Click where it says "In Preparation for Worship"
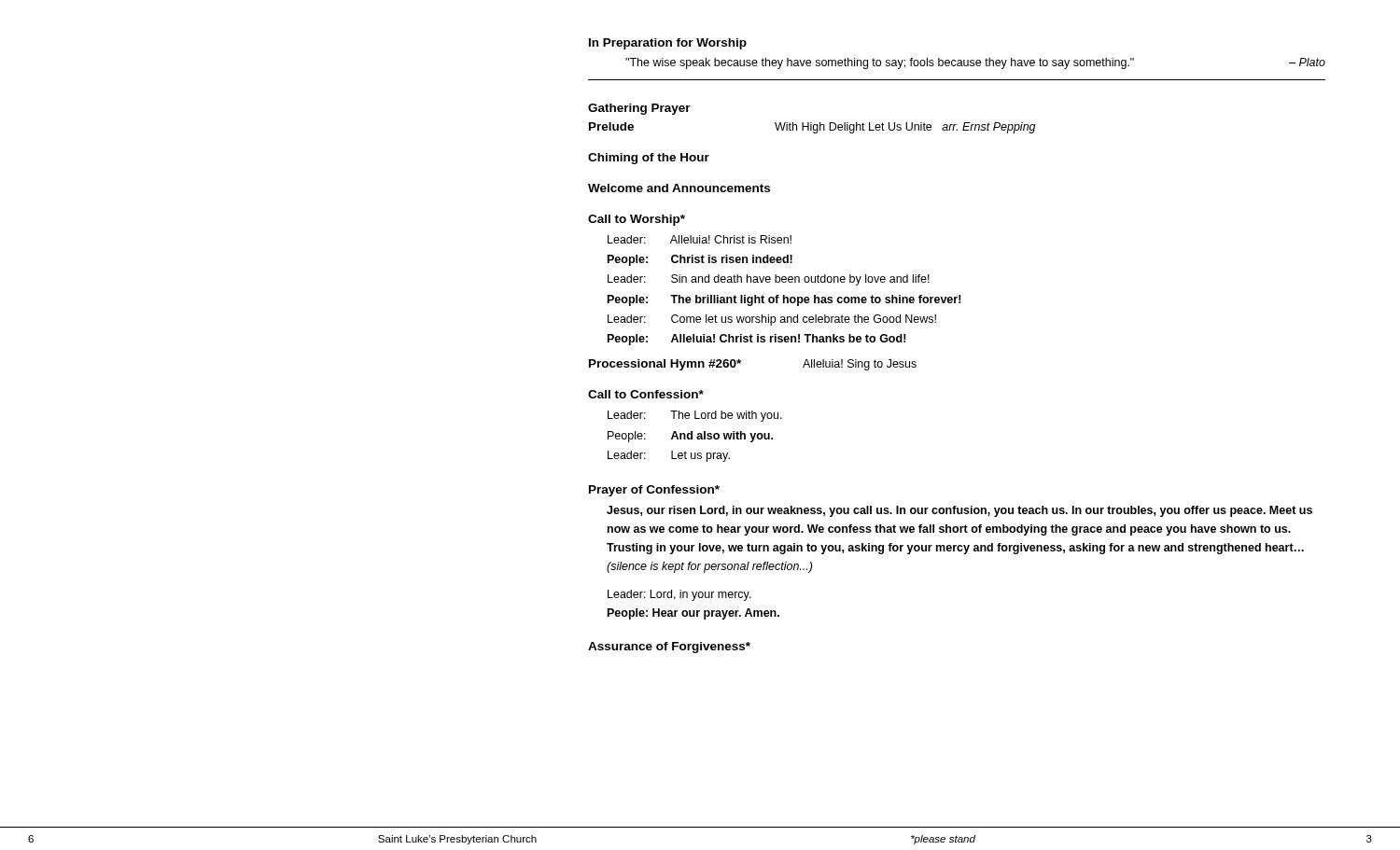The height and width of the screenshot is (850, 1400). [667, 42]
